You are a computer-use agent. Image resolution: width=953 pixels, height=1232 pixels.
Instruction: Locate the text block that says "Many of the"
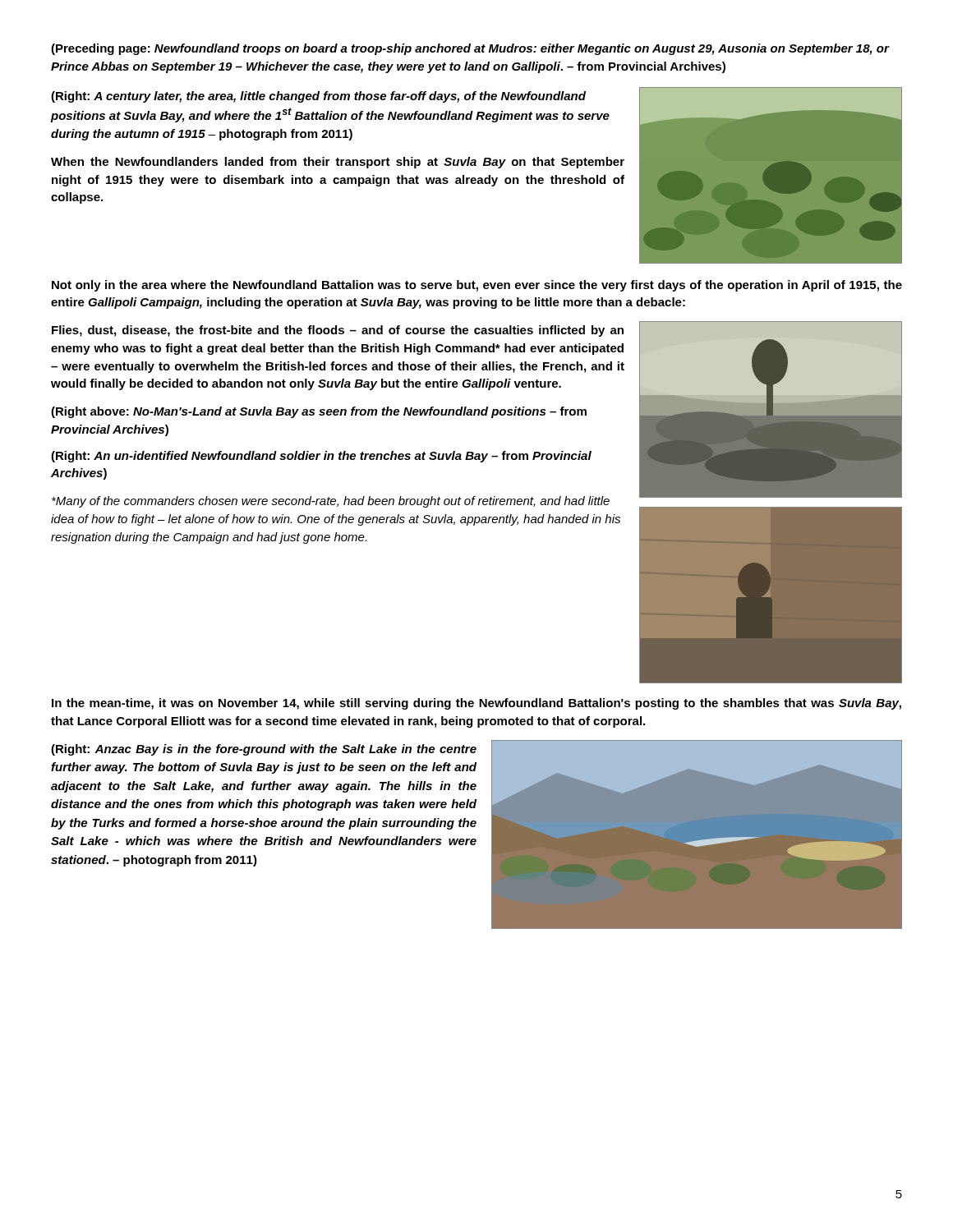(x=338, y=519)
